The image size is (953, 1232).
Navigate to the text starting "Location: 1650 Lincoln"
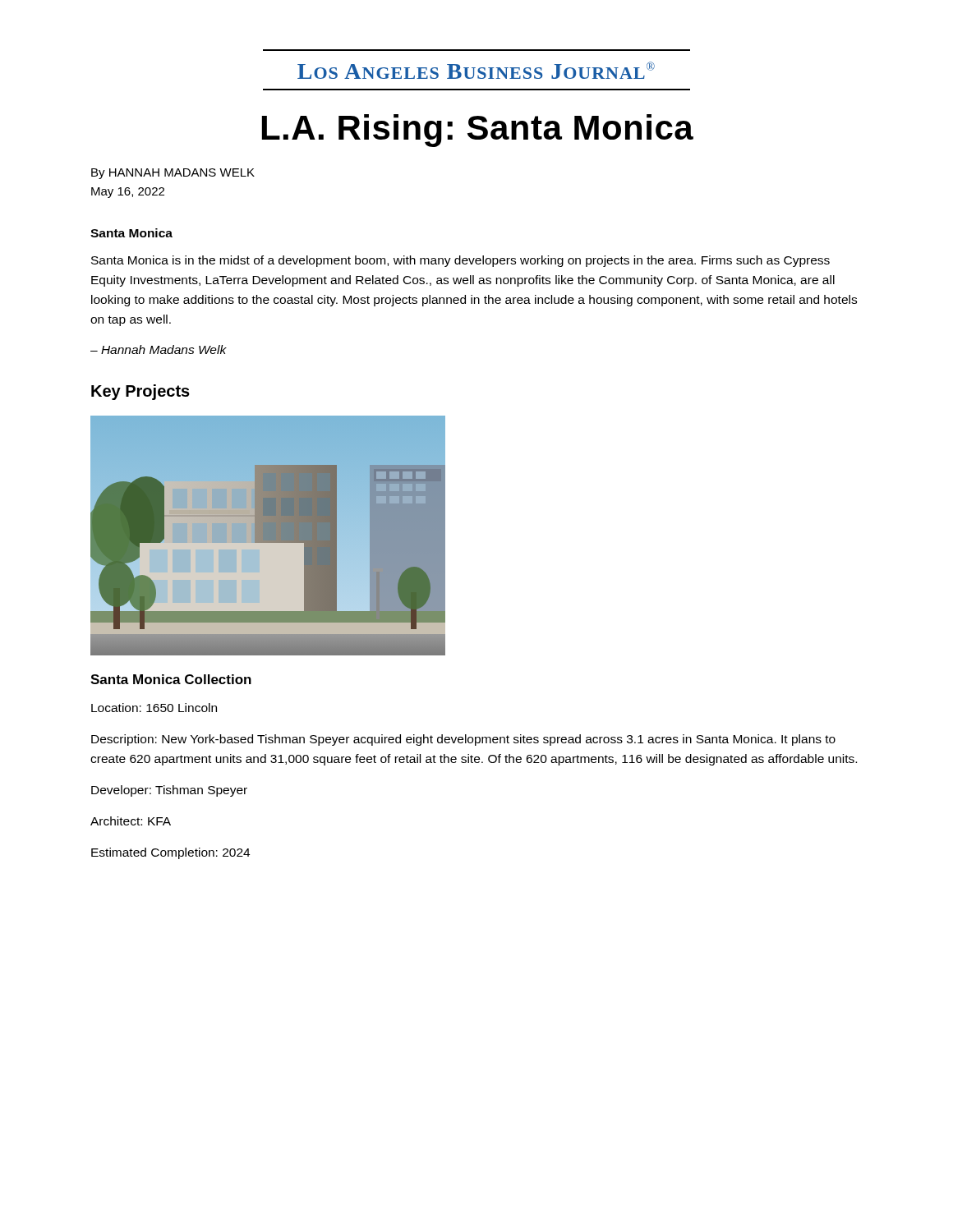(154, 707)
